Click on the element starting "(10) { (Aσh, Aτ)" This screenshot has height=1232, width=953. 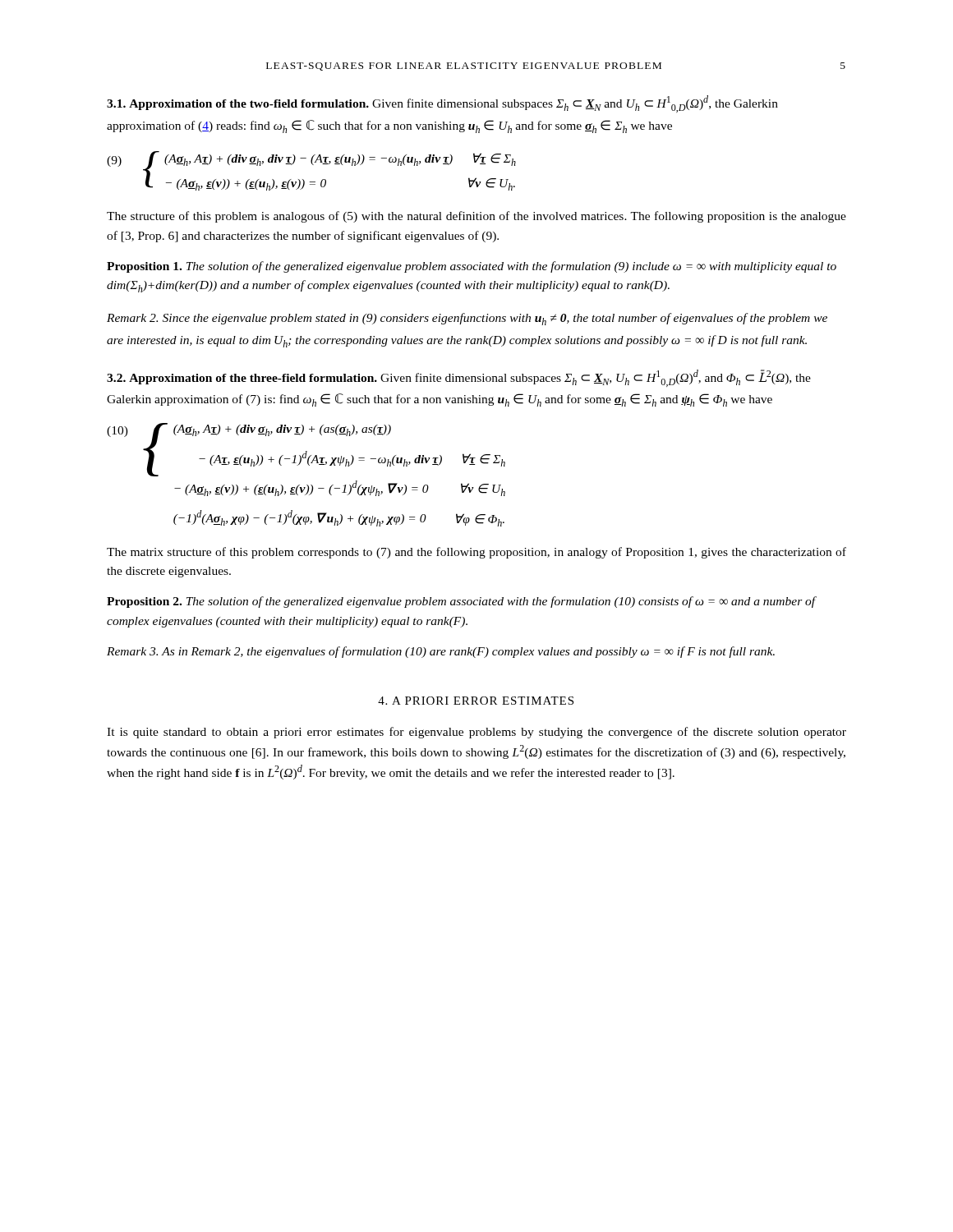[x=476, y=475]
